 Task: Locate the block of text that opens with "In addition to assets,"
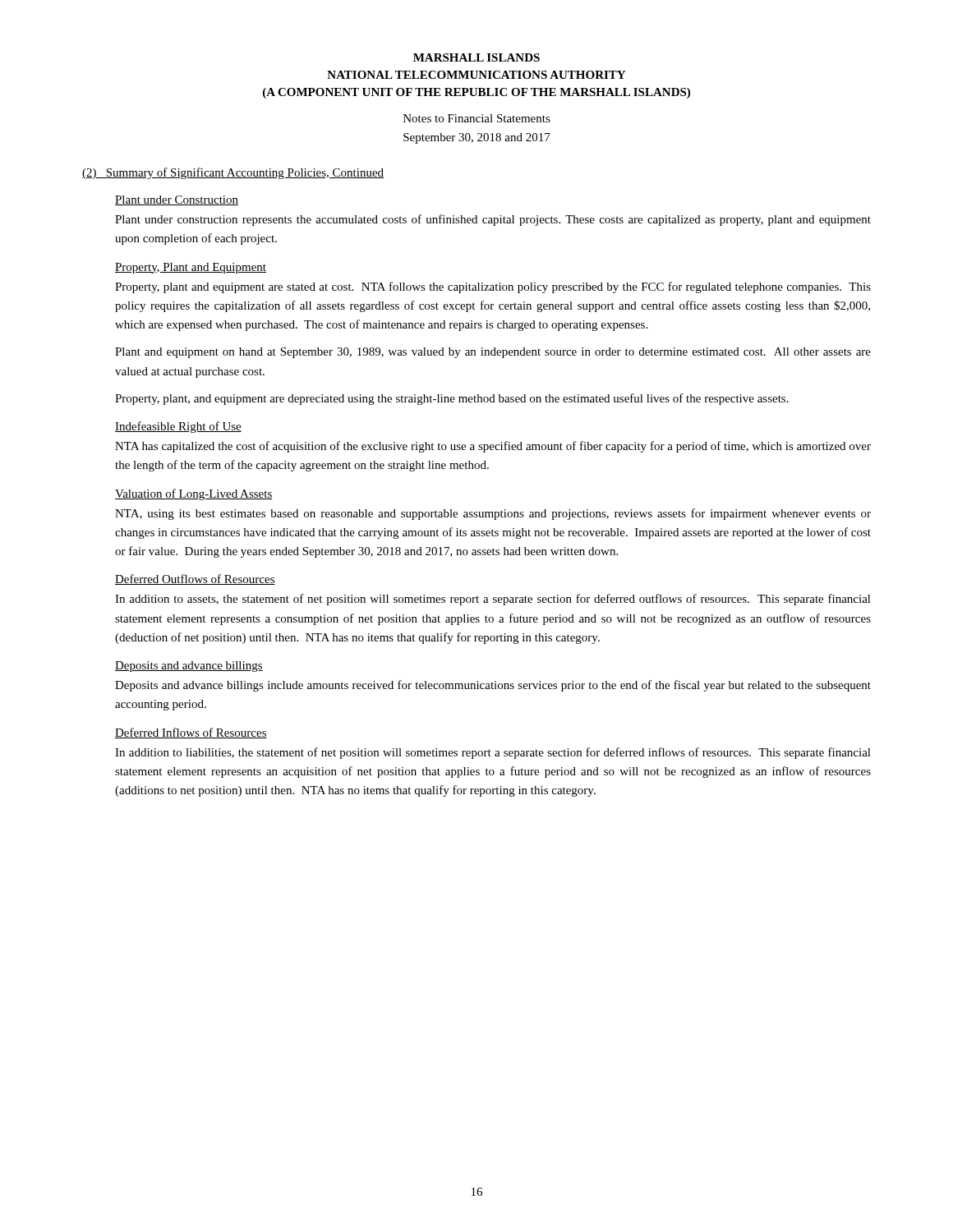click(493, 618)
